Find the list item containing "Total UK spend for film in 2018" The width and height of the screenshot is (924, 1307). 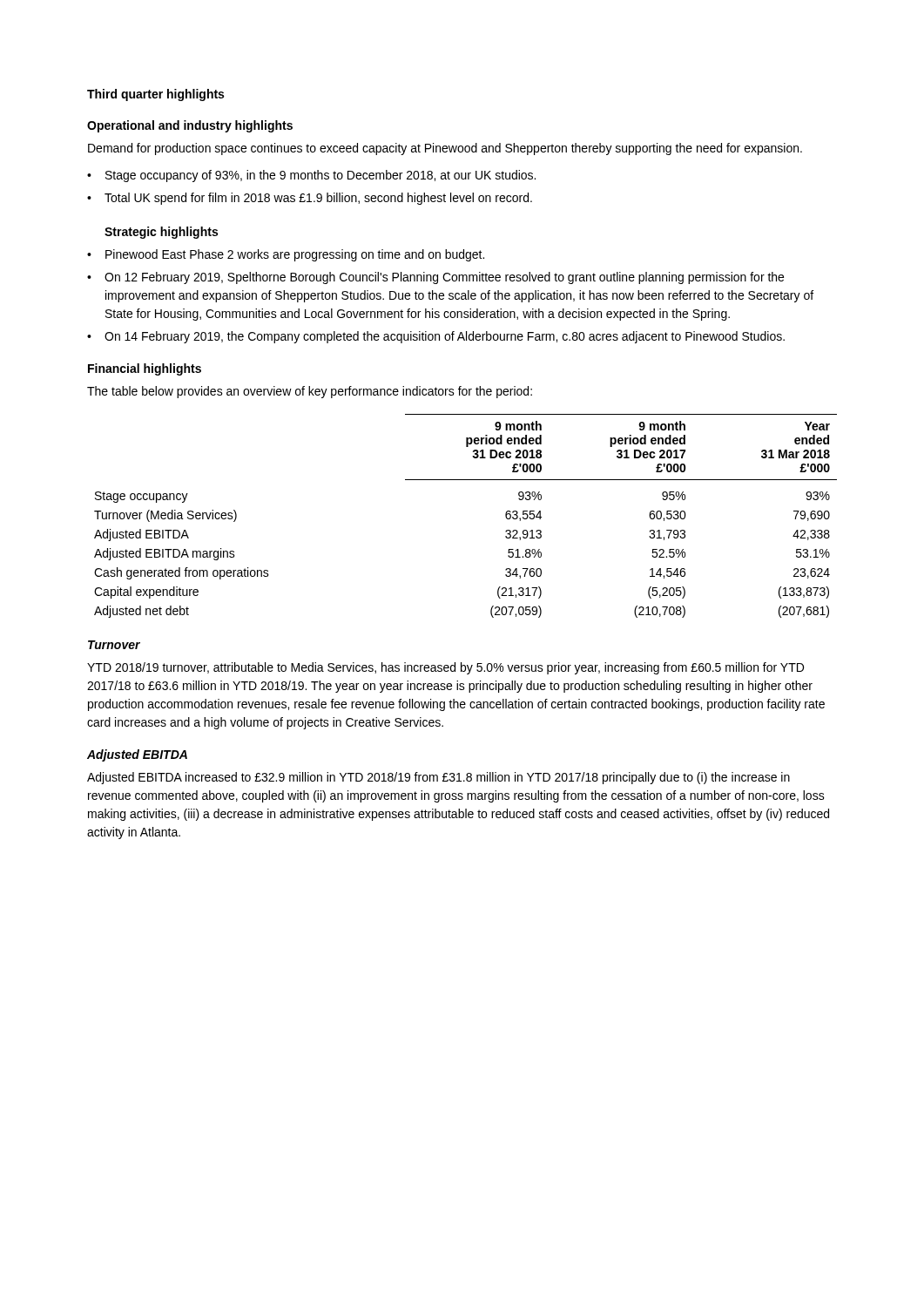tap(319, 198)
